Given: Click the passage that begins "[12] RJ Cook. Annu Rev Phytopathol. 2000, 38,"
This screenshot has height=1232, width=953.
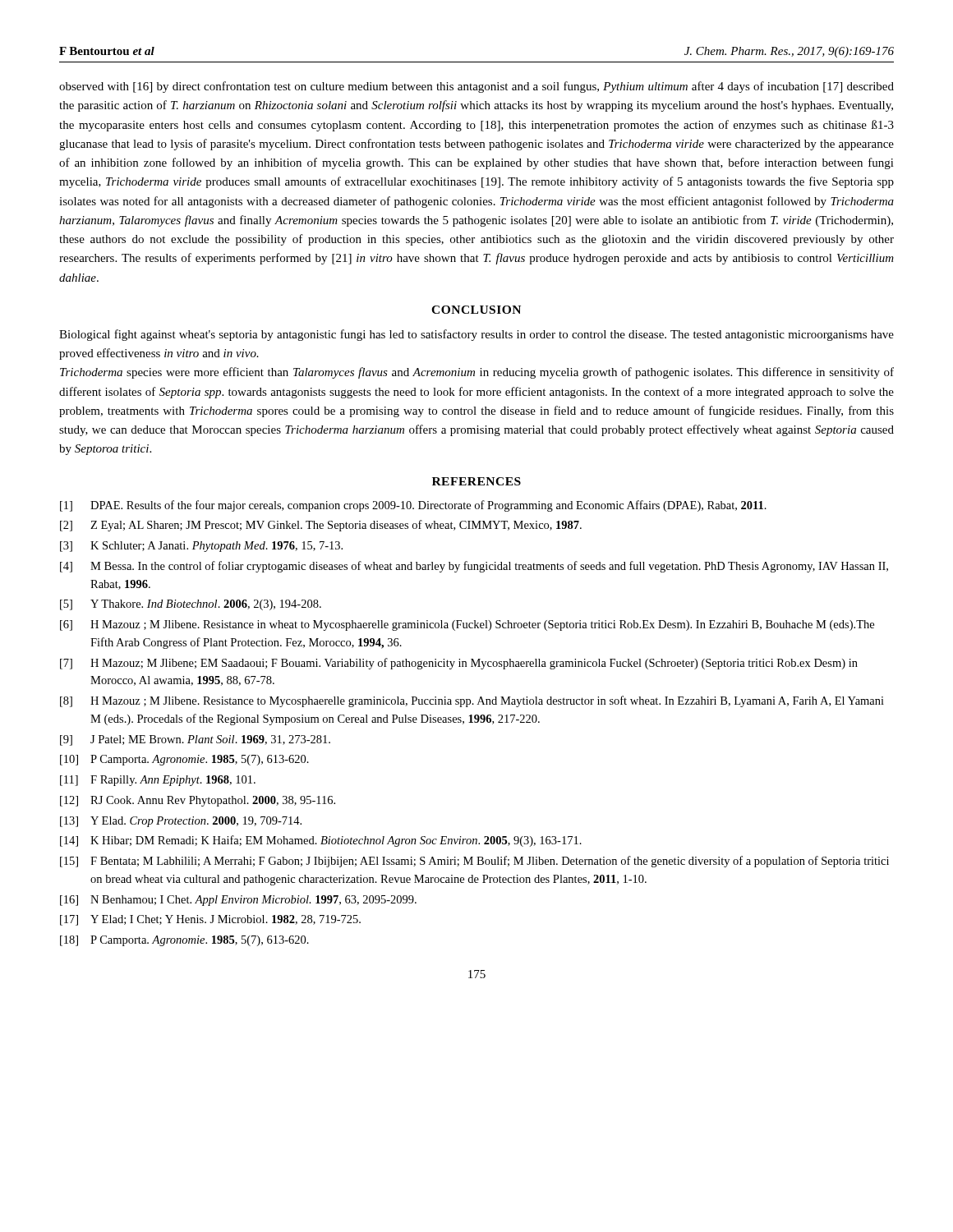Looking at the screenshot, I should [x=198, y=801].
